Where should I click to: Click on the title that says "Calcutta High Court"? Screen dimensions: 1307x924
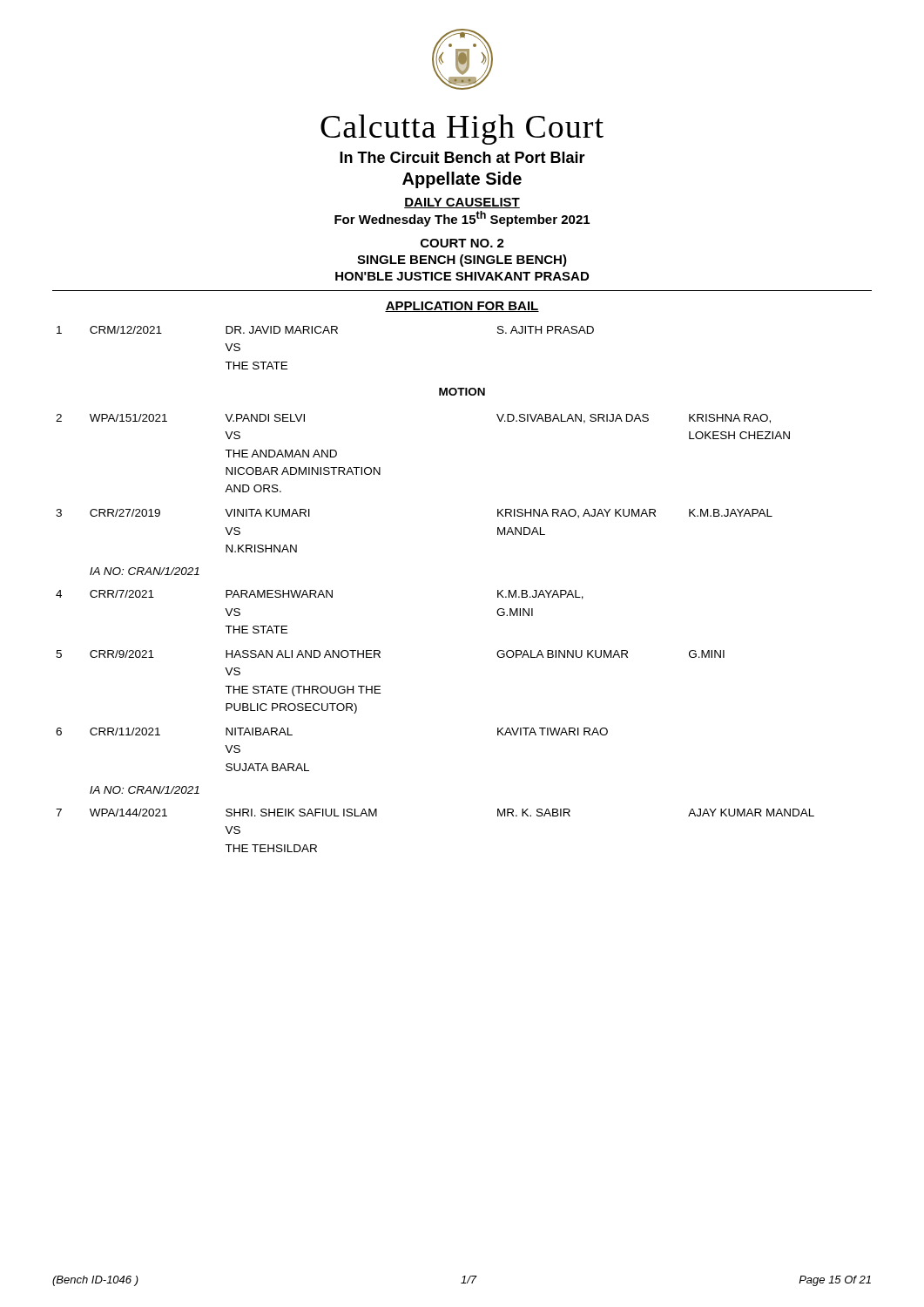(x=462, y=126)
